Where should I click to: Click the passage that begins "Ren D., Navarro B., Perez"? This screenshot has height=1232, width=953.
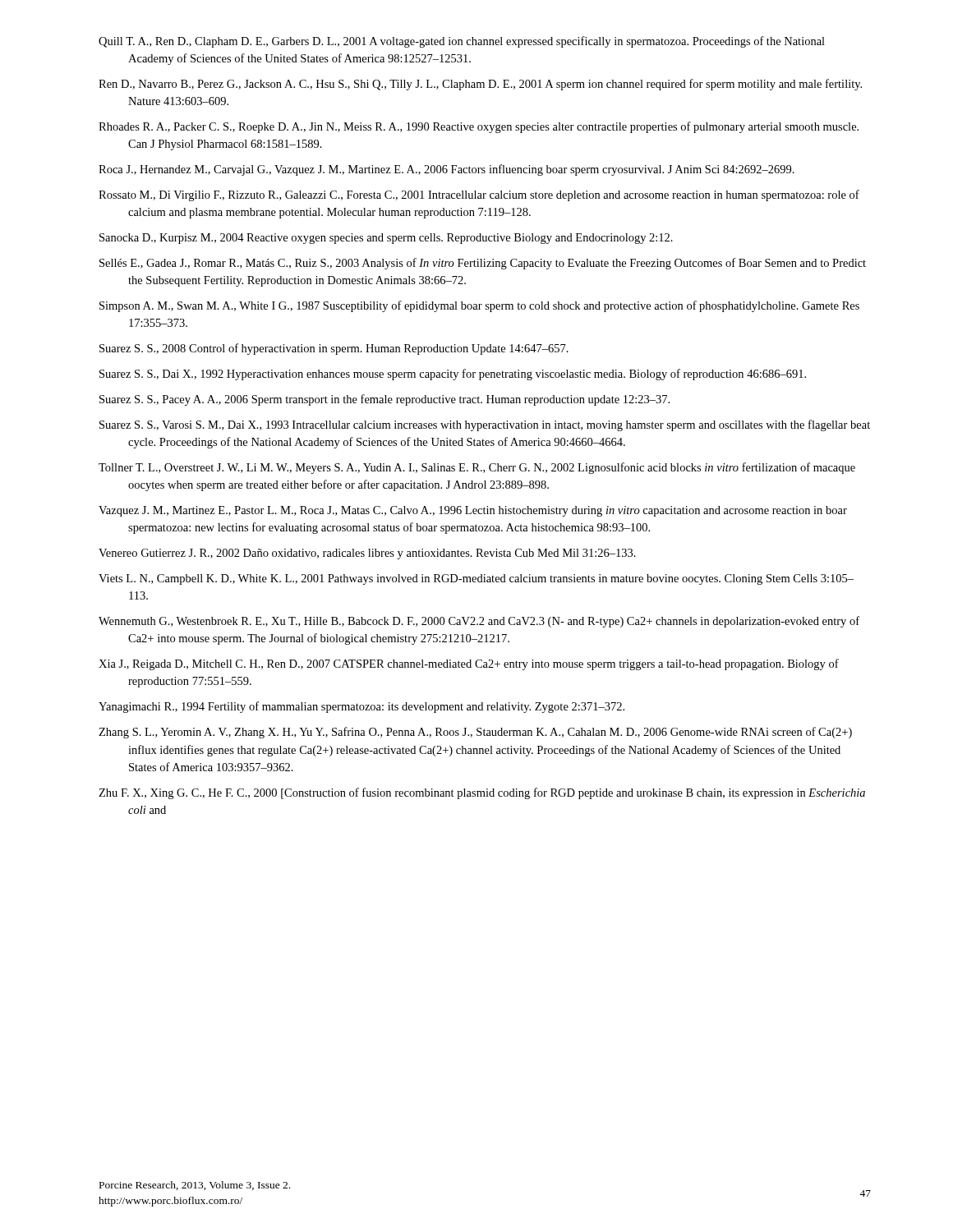click(x=481, y=92)
